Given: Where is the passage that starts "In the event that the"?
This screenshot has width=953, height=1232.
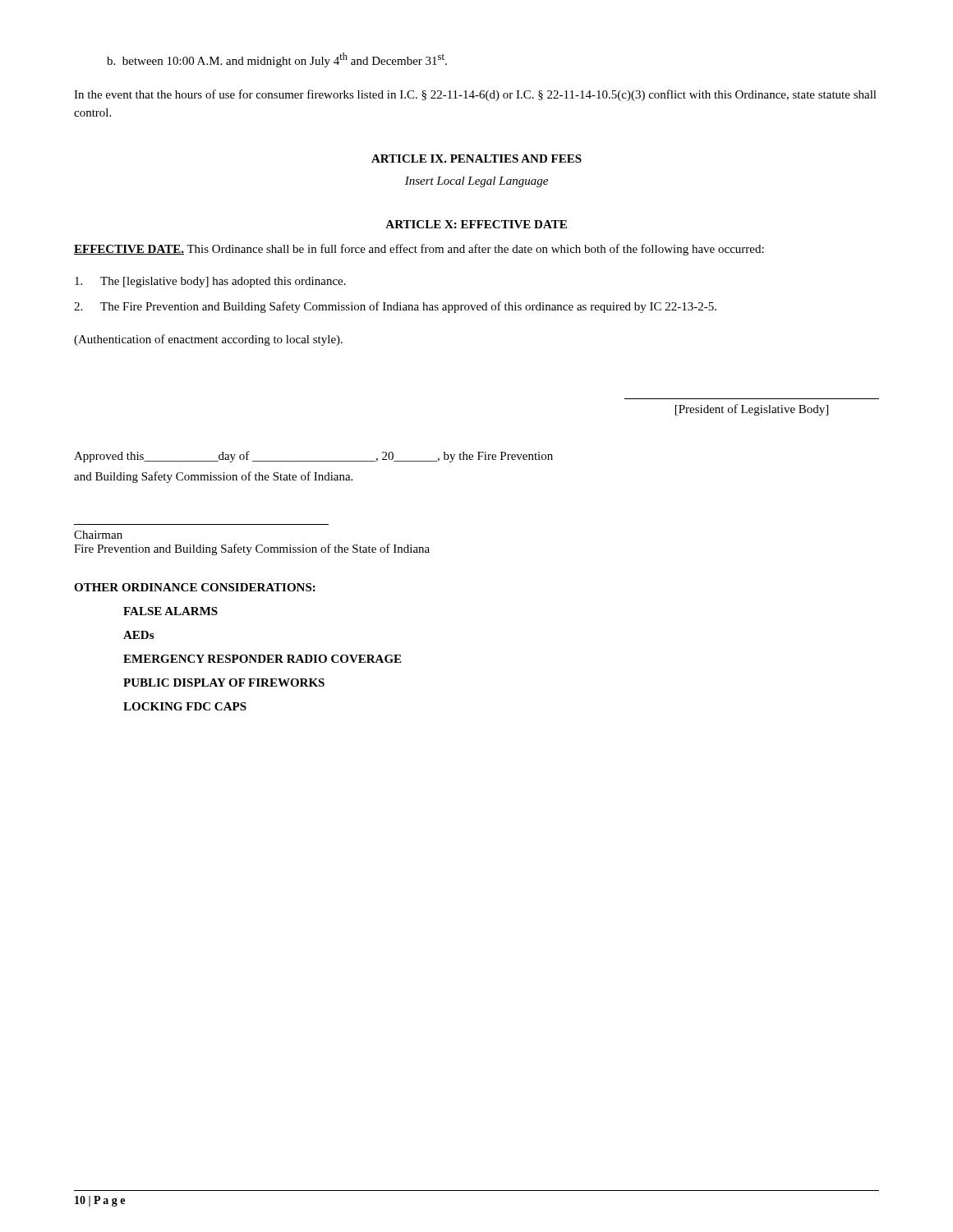Looking at the screenshot, I should pyautogui.click(x=475, y=103).
